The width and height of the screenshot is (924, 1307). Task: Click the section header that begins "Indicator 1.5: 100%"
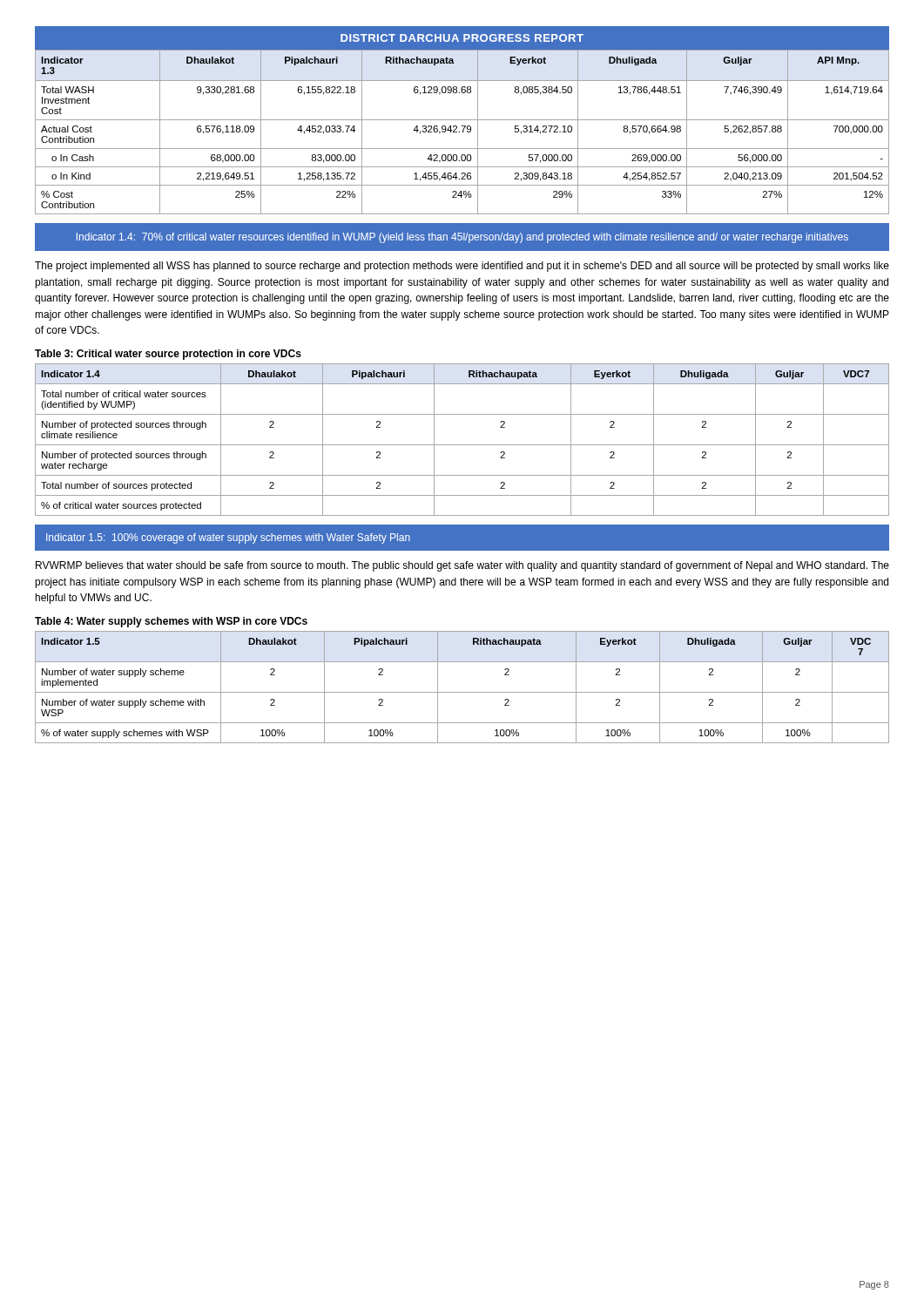tap(228, 538)
